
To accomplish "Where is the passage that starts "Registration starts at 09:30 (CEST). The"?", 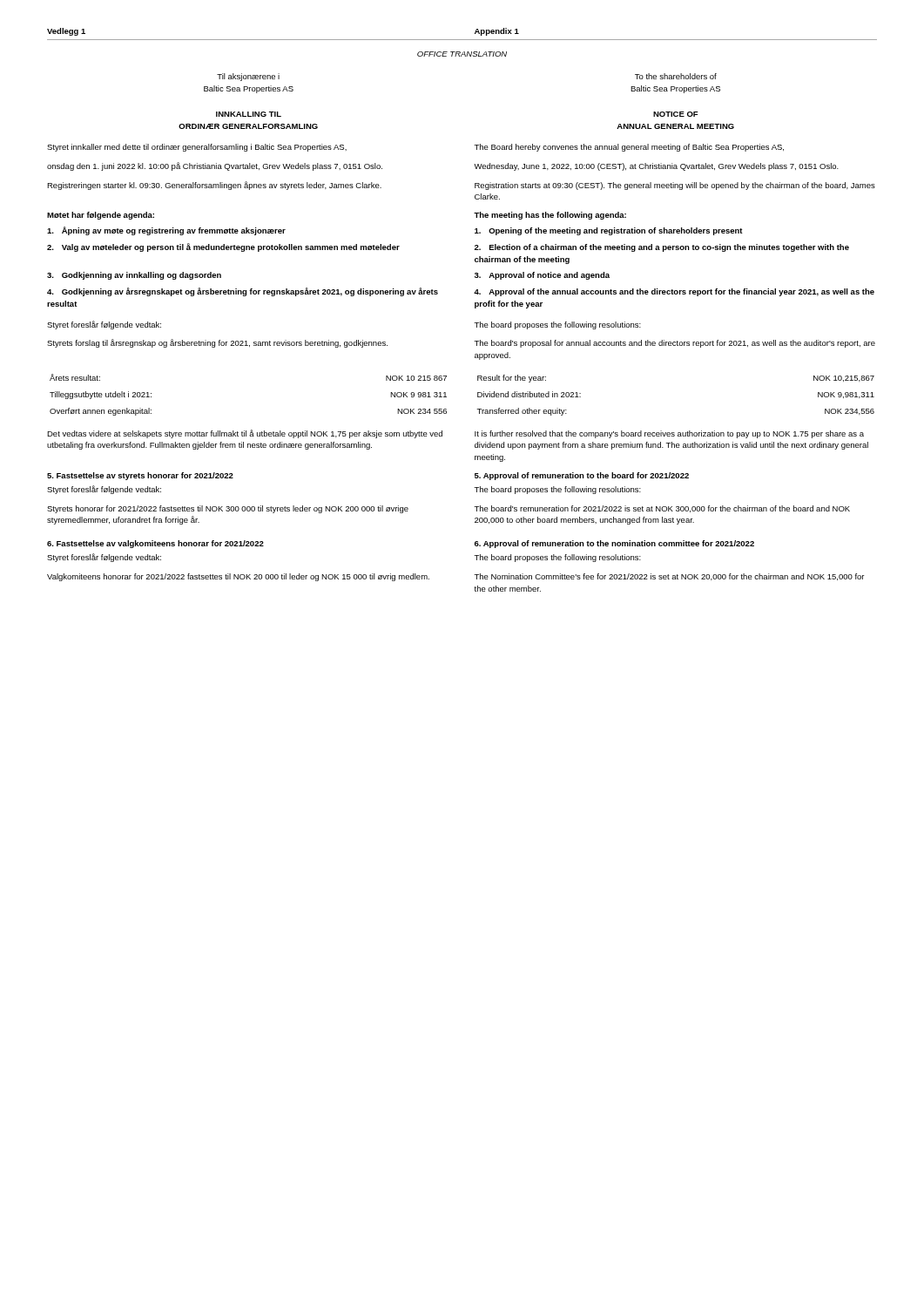I will pos(675,191).
